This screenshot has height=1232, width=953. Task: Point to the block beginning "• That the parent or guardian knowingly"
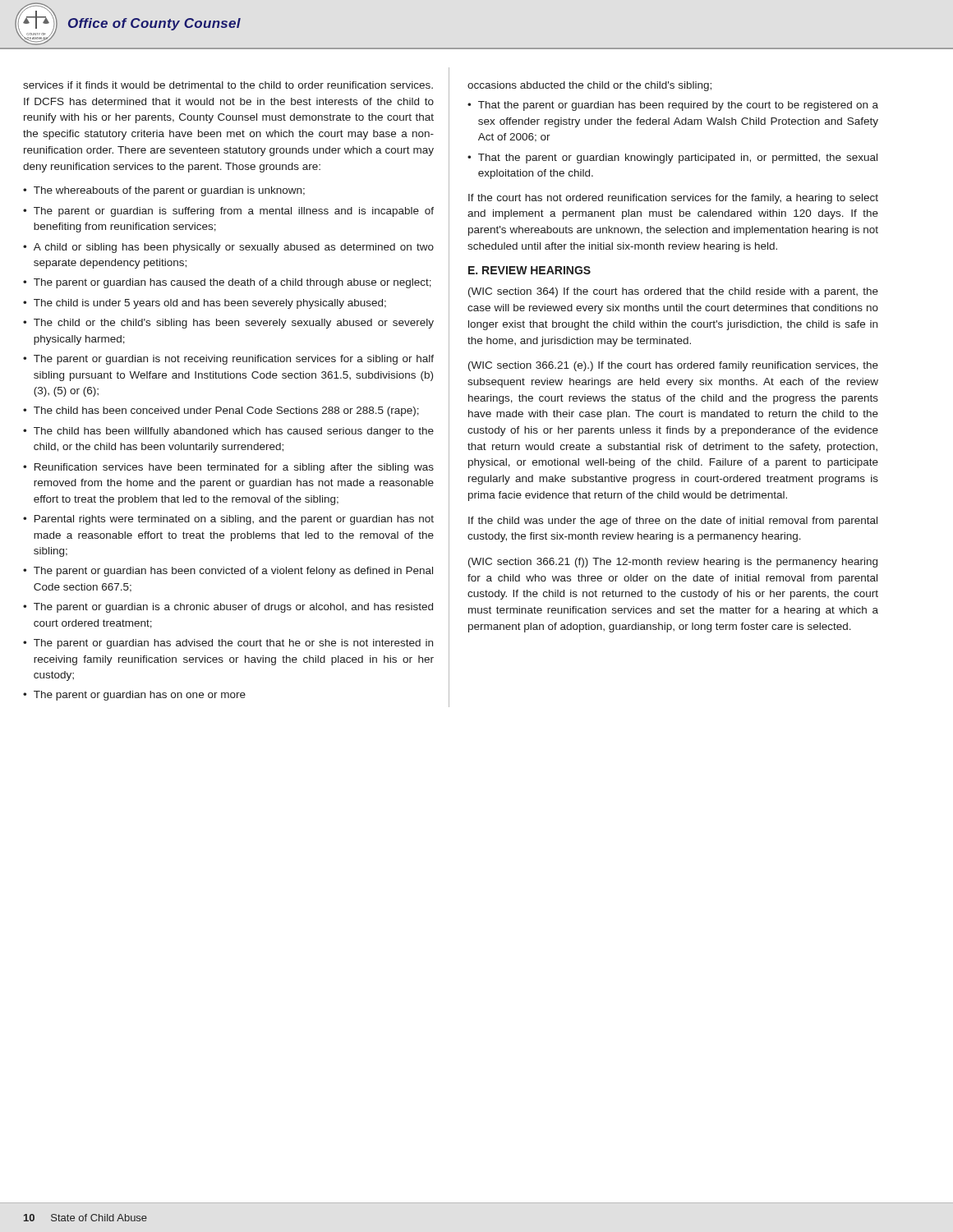(x=673, y=165)
